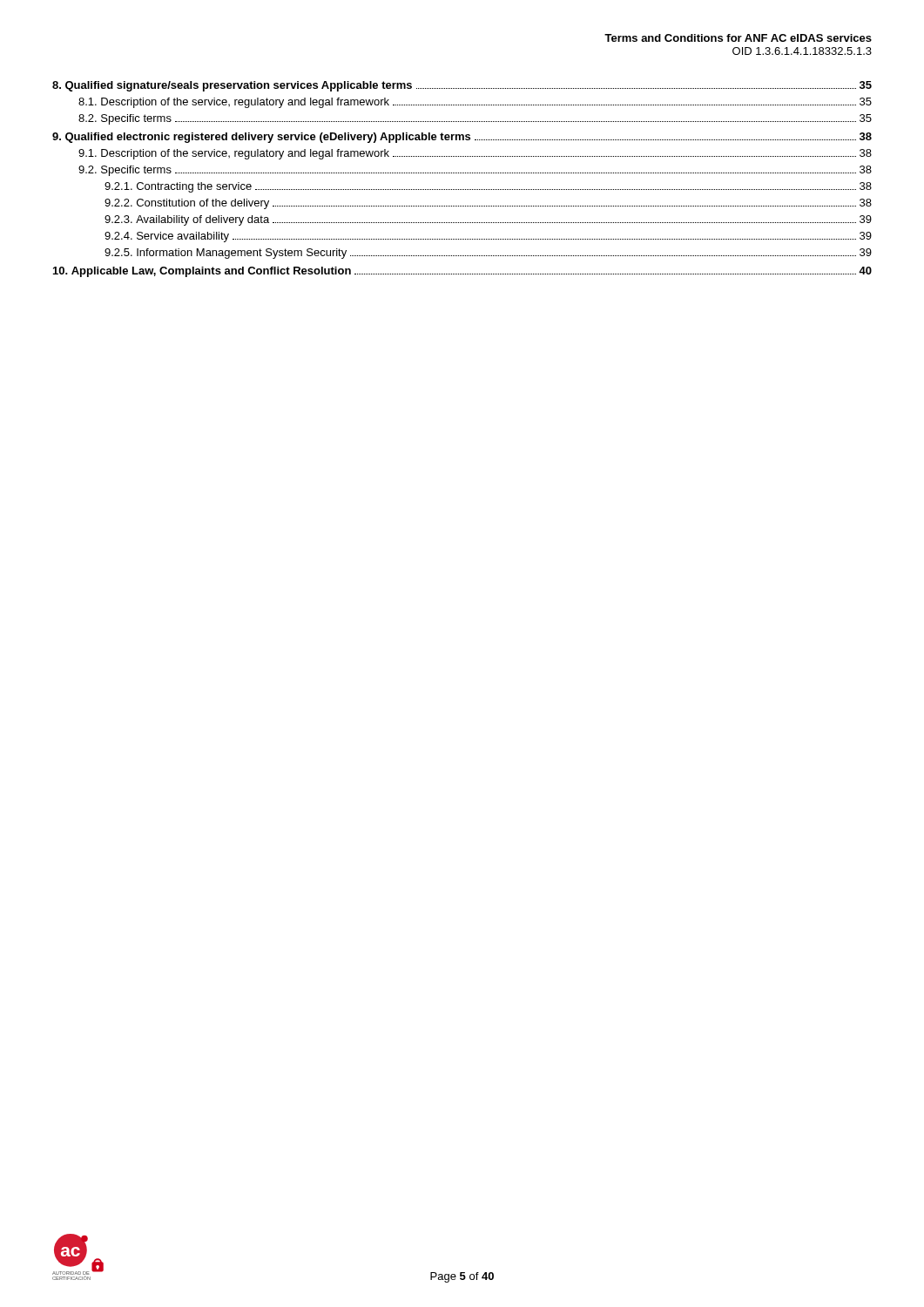Point to the region starting "9.2.4. Service availability 39"
924x1307 pixels.
tap(488, 236)
